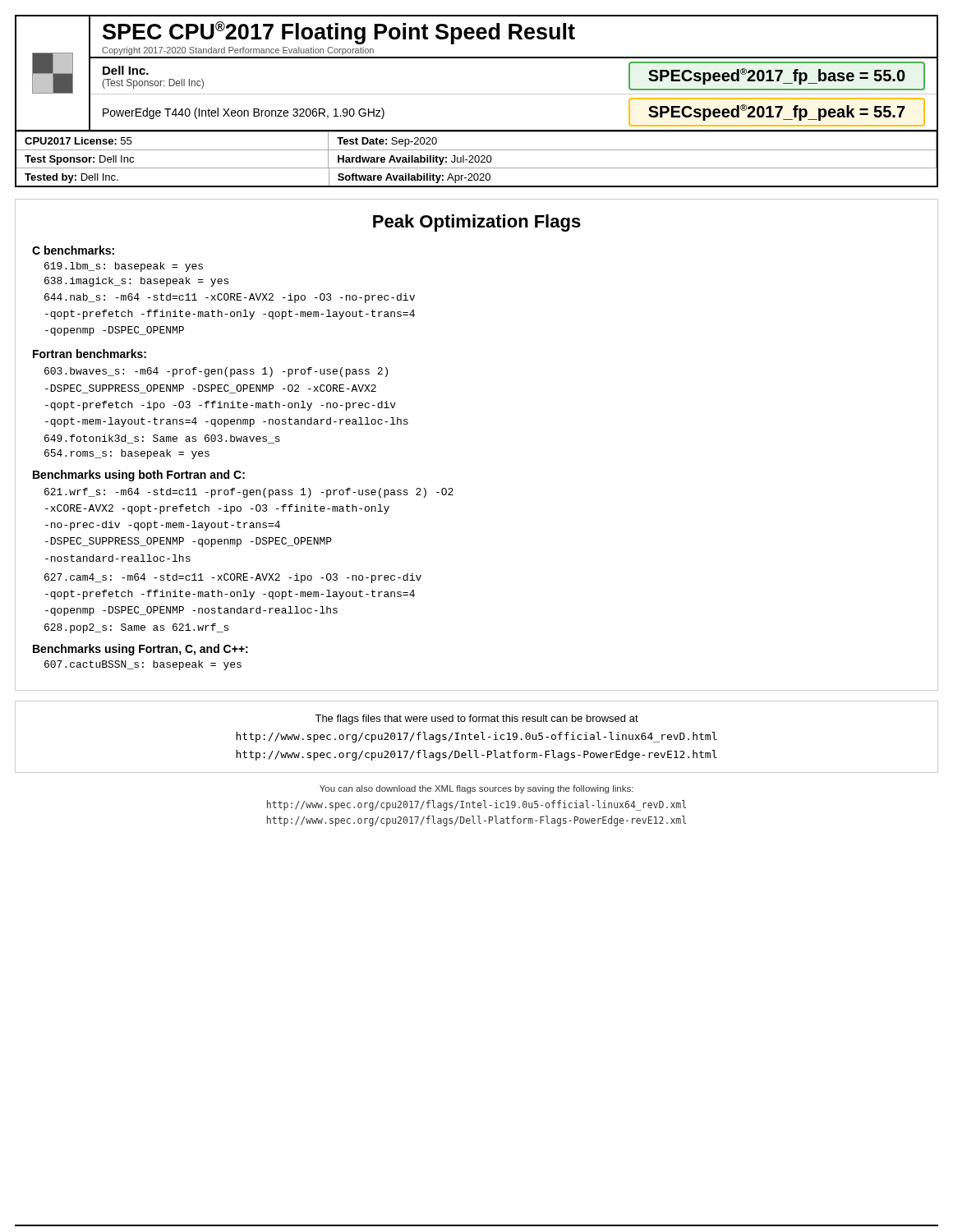Click on the block starting "pop2_s: Same as 621.wrf_s"
Screen dimensions: 1232x953
[x=136, y=628]
